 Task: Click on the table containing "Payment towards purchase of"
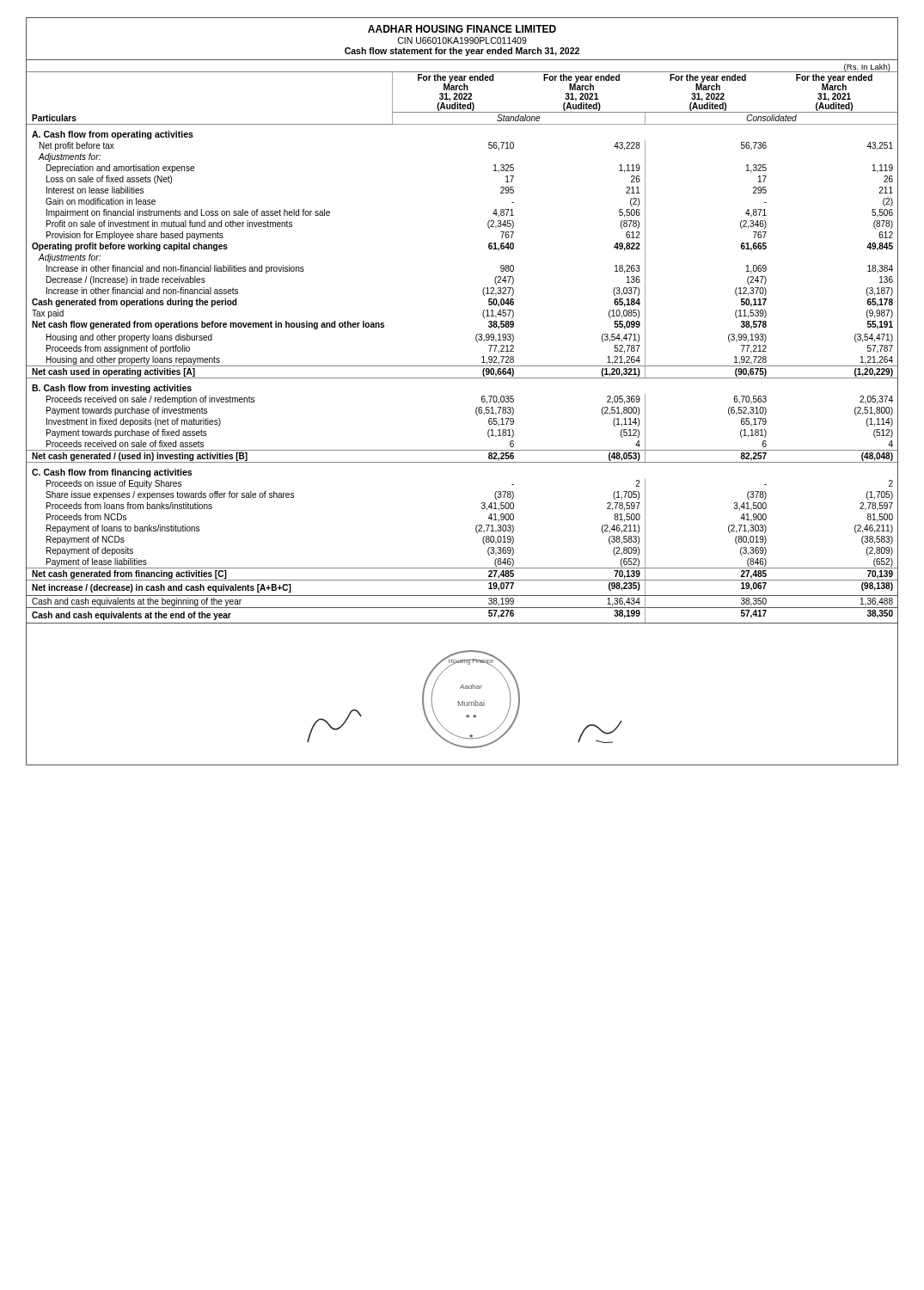(x=462, y=342)
